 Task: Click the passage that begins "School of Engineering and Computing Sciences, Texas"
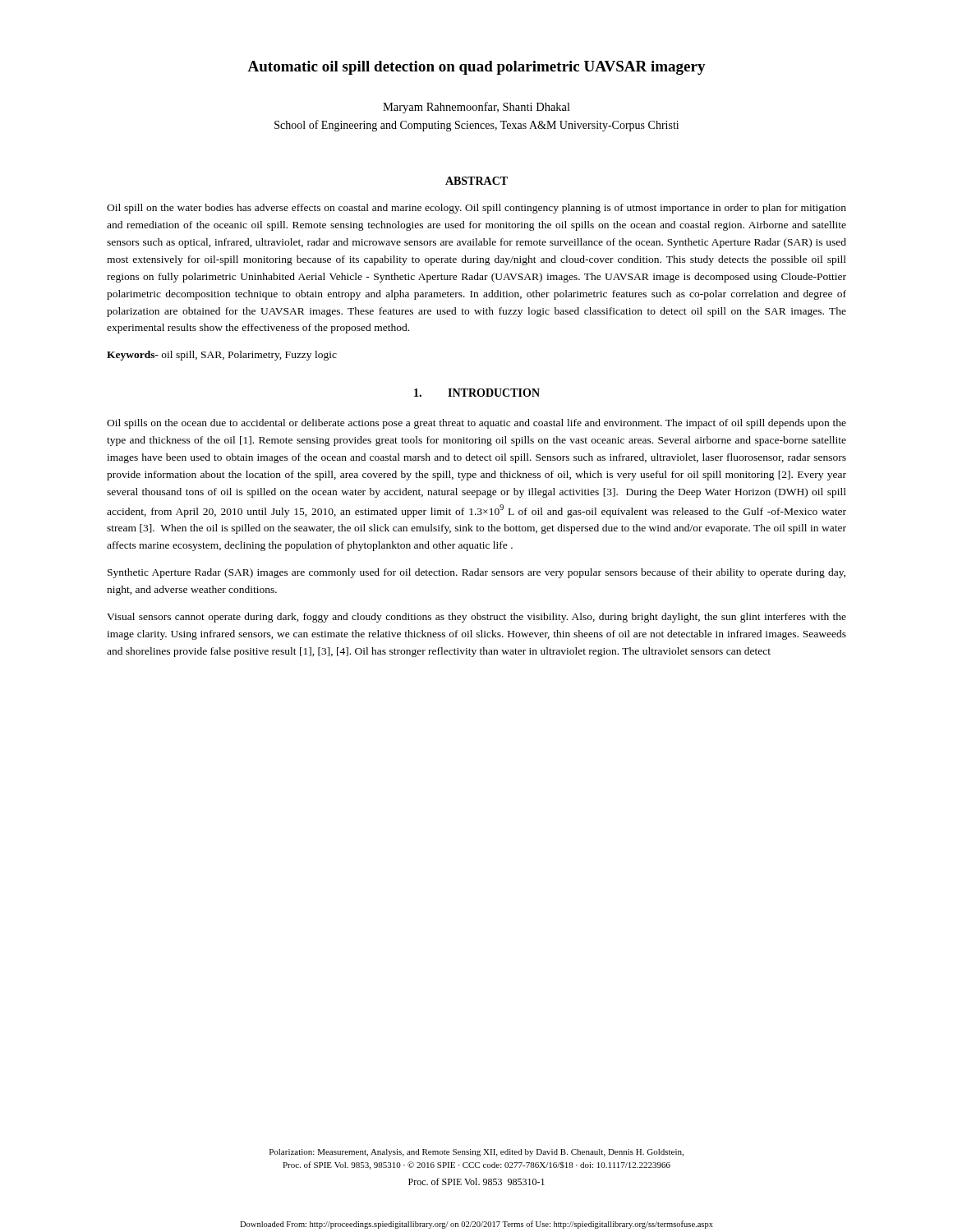[x=476, y=125]
